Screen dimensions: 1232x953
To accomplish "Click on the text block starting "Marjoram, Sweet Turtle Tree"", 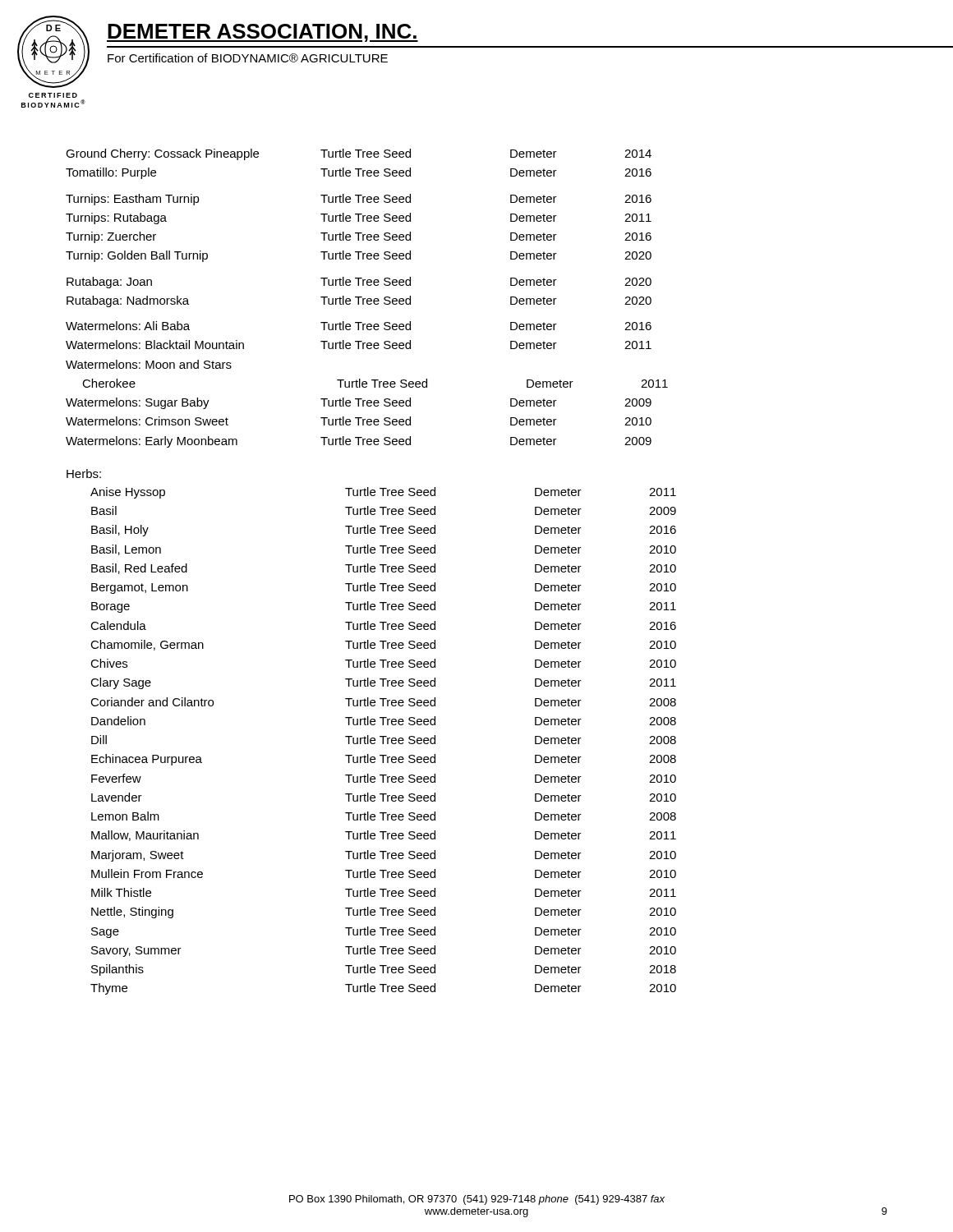I will tap(390, 854).
